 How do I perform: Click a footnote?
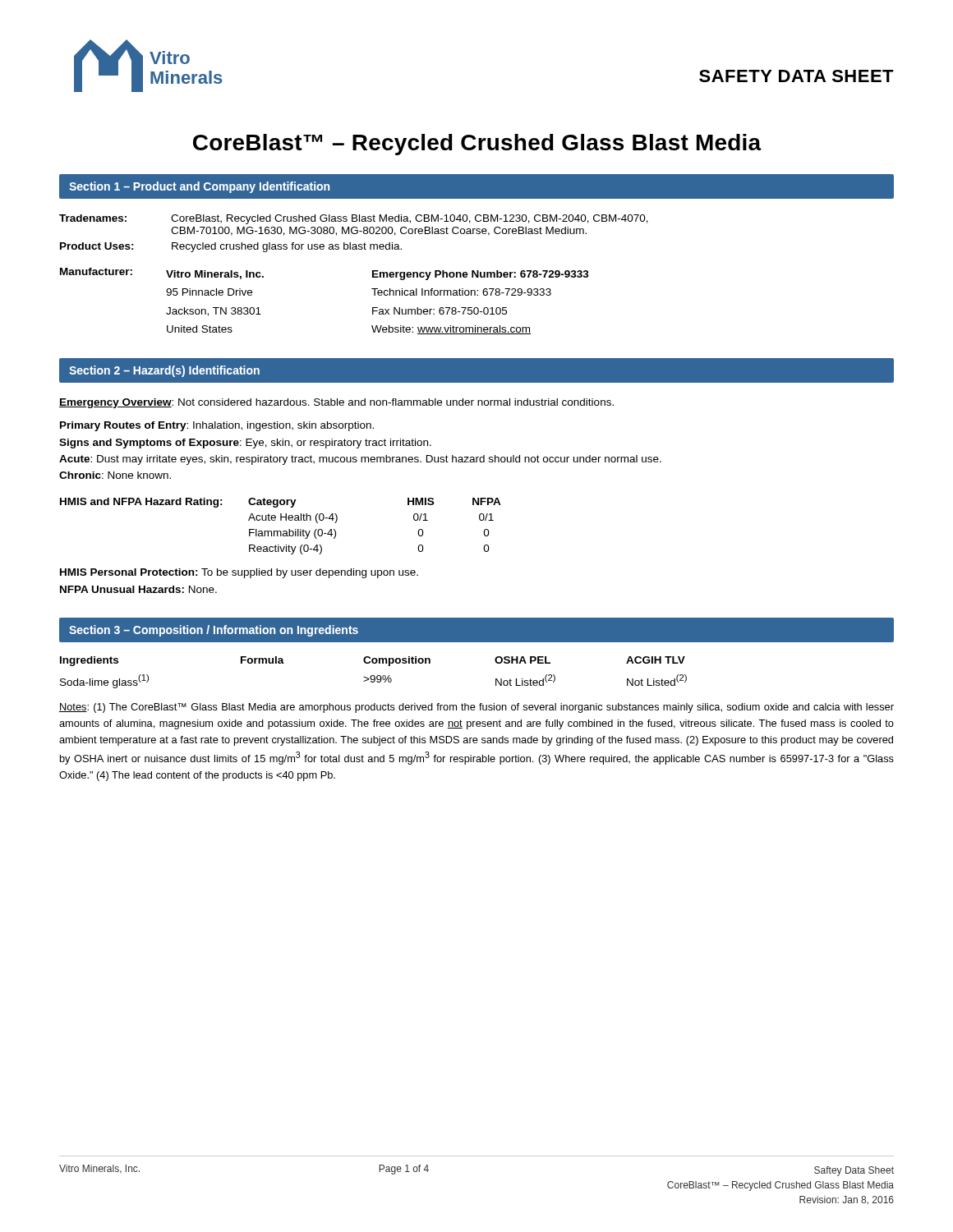tap(476, 741)
